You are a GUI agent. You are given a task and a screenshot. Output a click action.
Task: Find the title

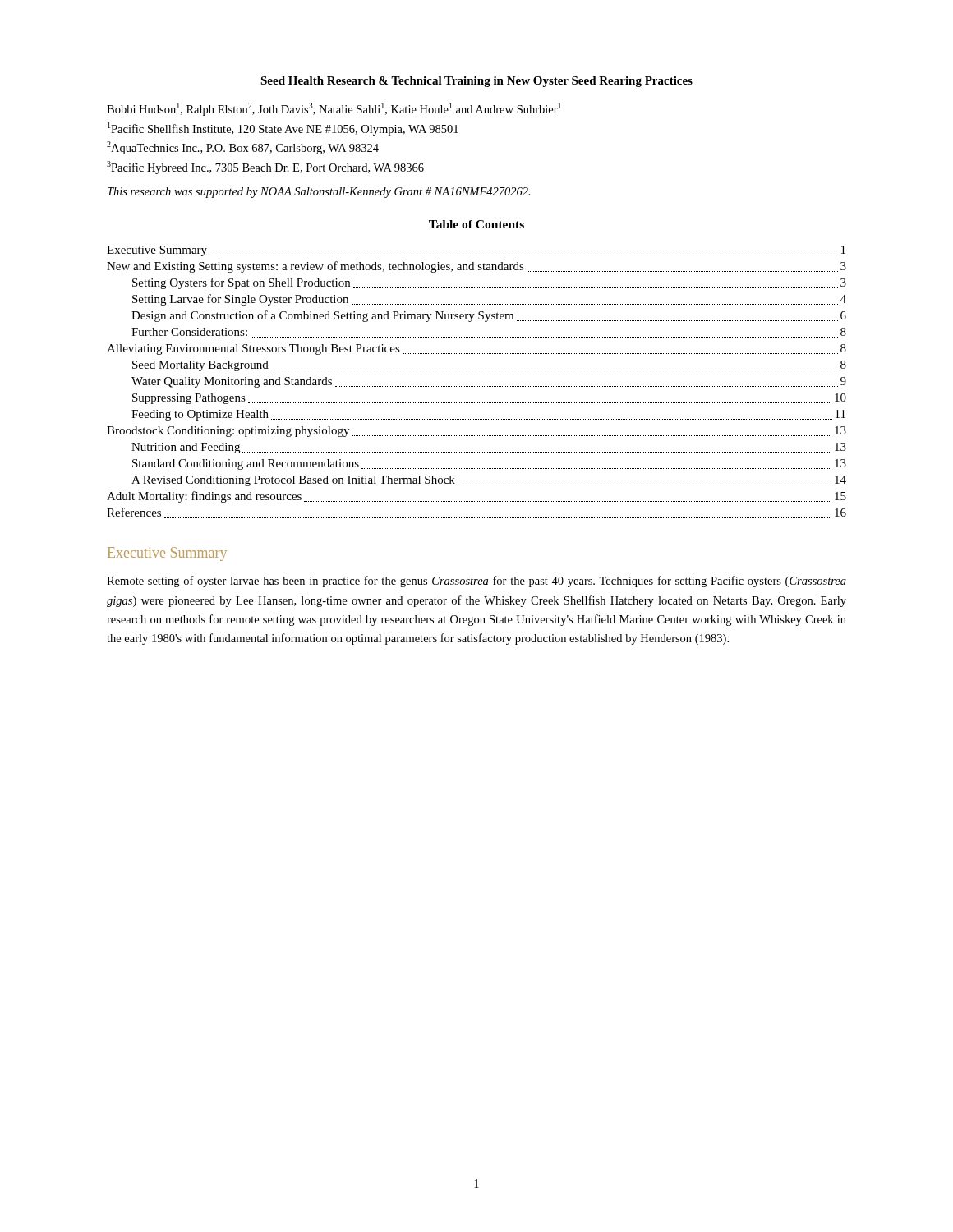(x=476, y=81)
